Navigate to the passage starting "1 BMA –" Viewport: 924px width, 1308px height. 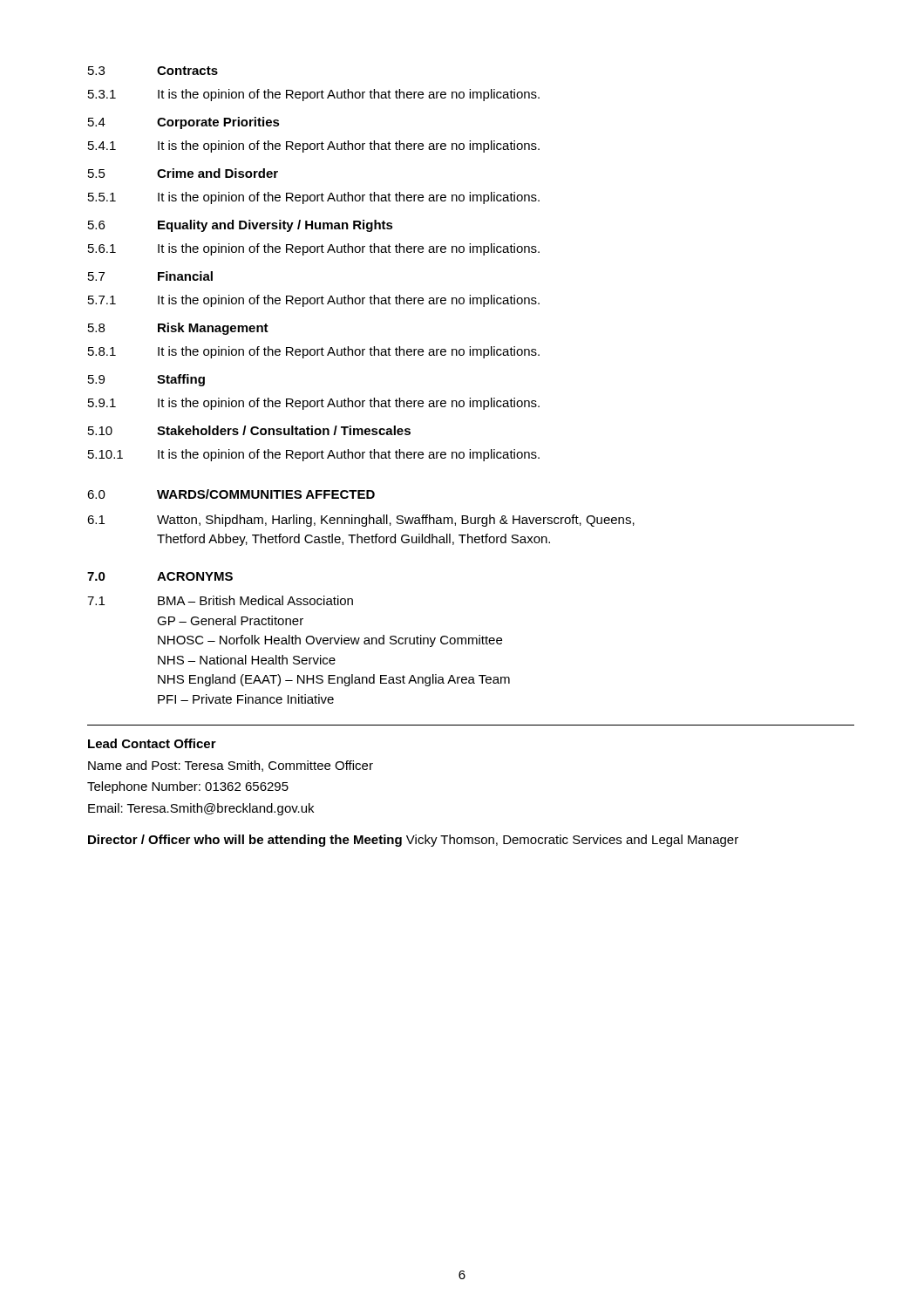pyautogui.click(x=471, y=650)
